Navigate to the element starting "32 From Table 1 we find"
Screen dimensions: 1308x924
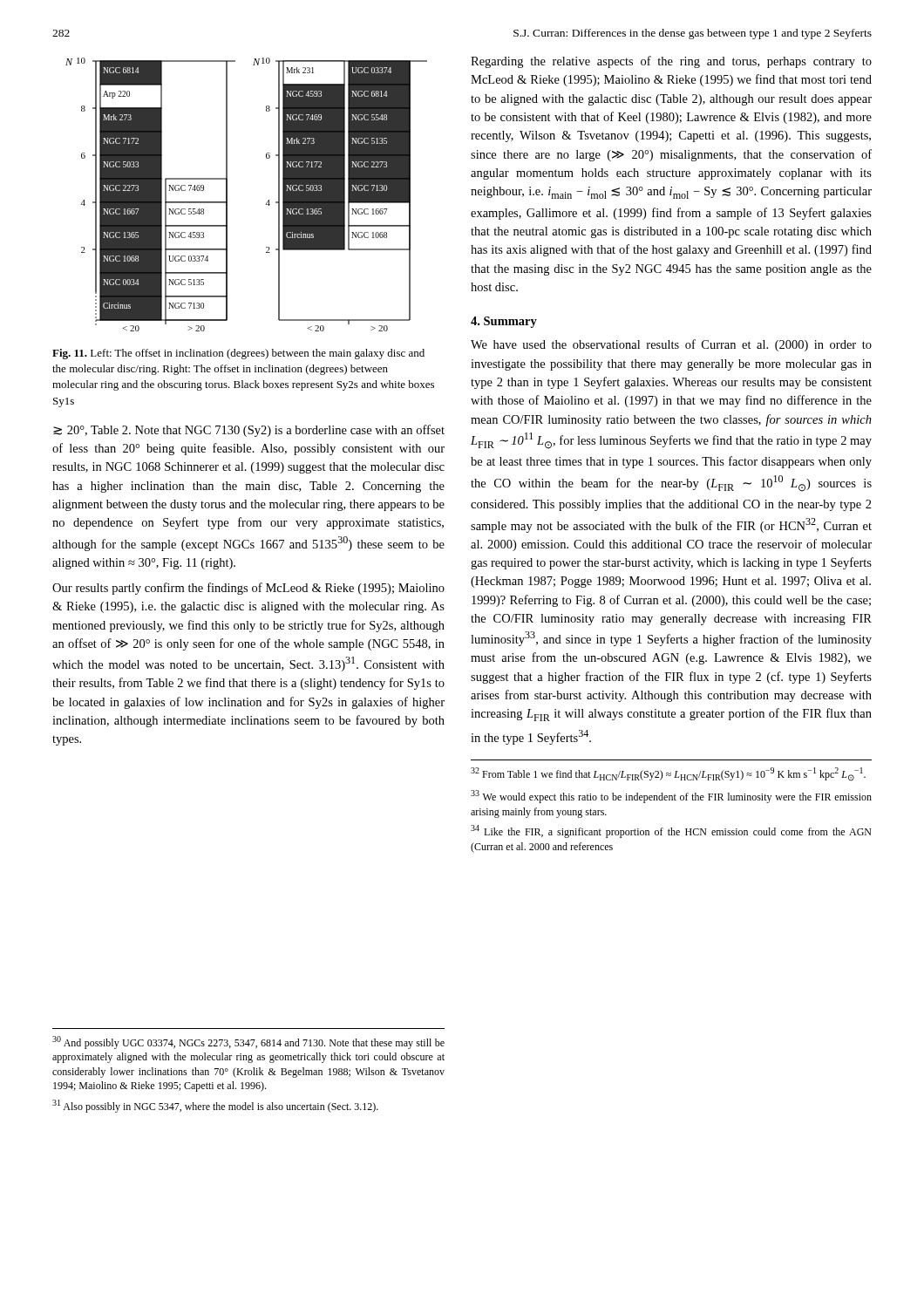(671, 809)
